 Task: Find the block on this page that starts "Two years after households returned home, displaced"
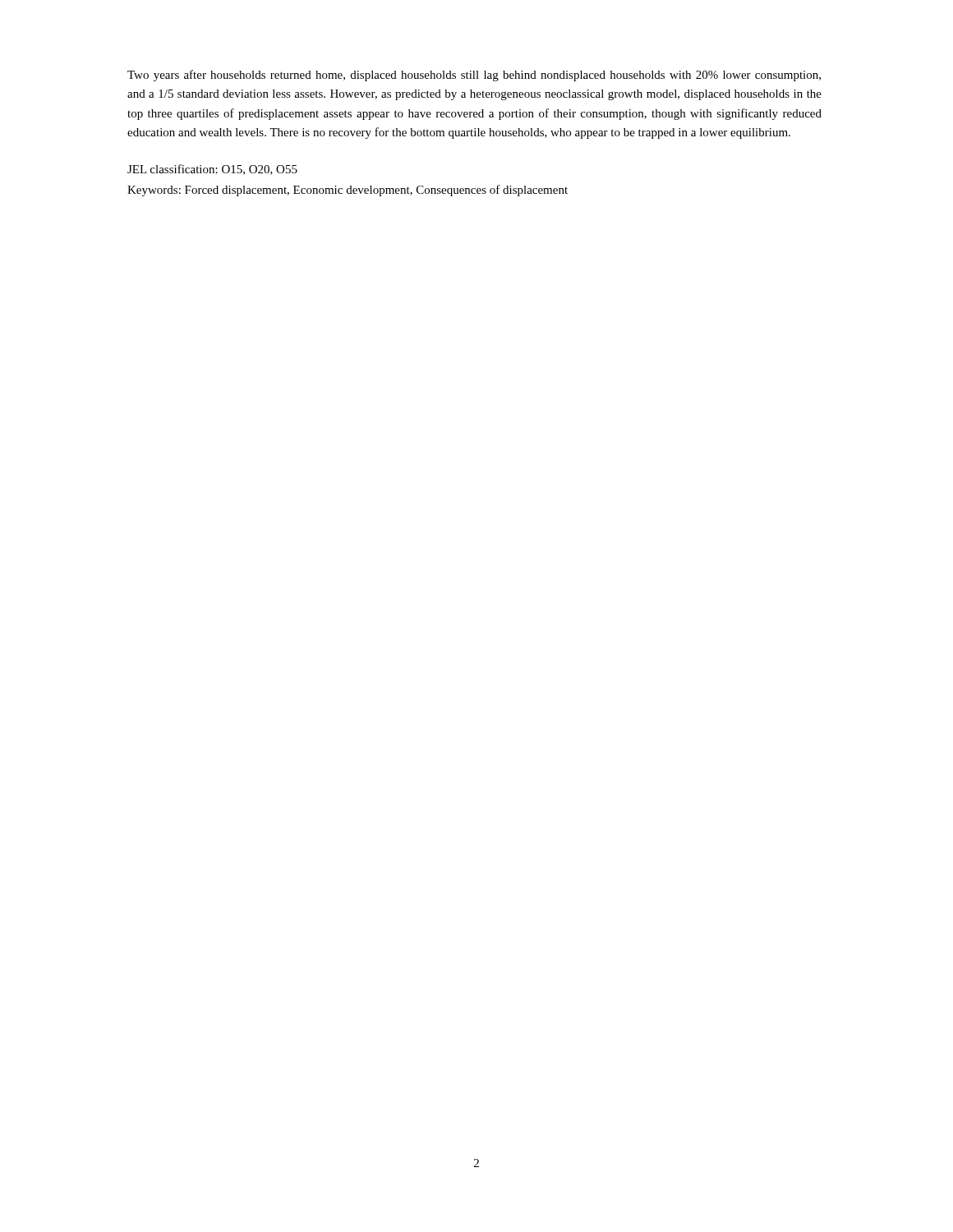tap(474, 103)
